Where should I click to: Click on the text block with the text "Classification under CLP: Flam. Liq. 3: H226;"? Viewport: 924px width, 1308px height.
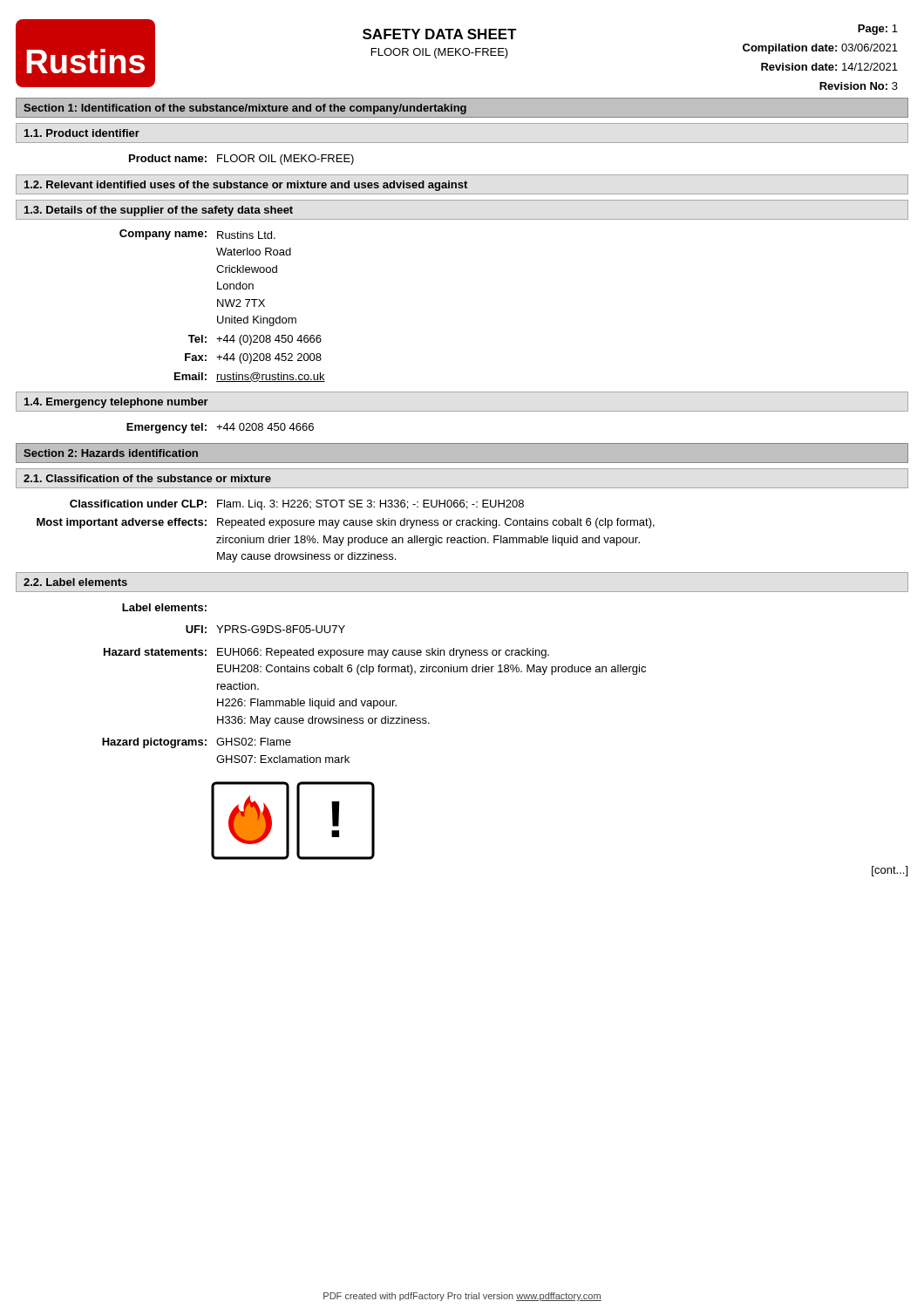coord(462,503)
